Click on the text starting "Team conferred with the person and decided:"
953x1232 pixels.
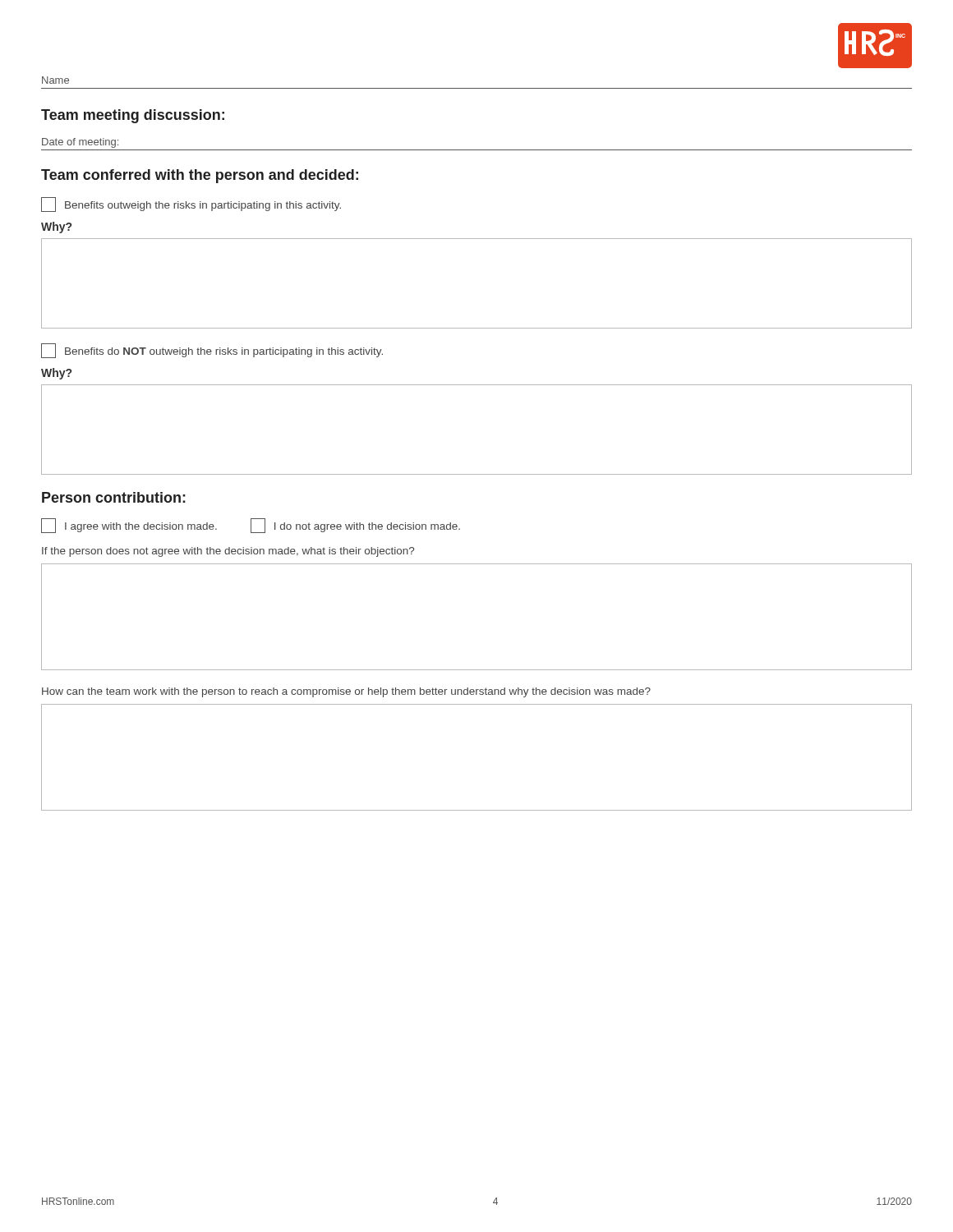pos(200,175)
